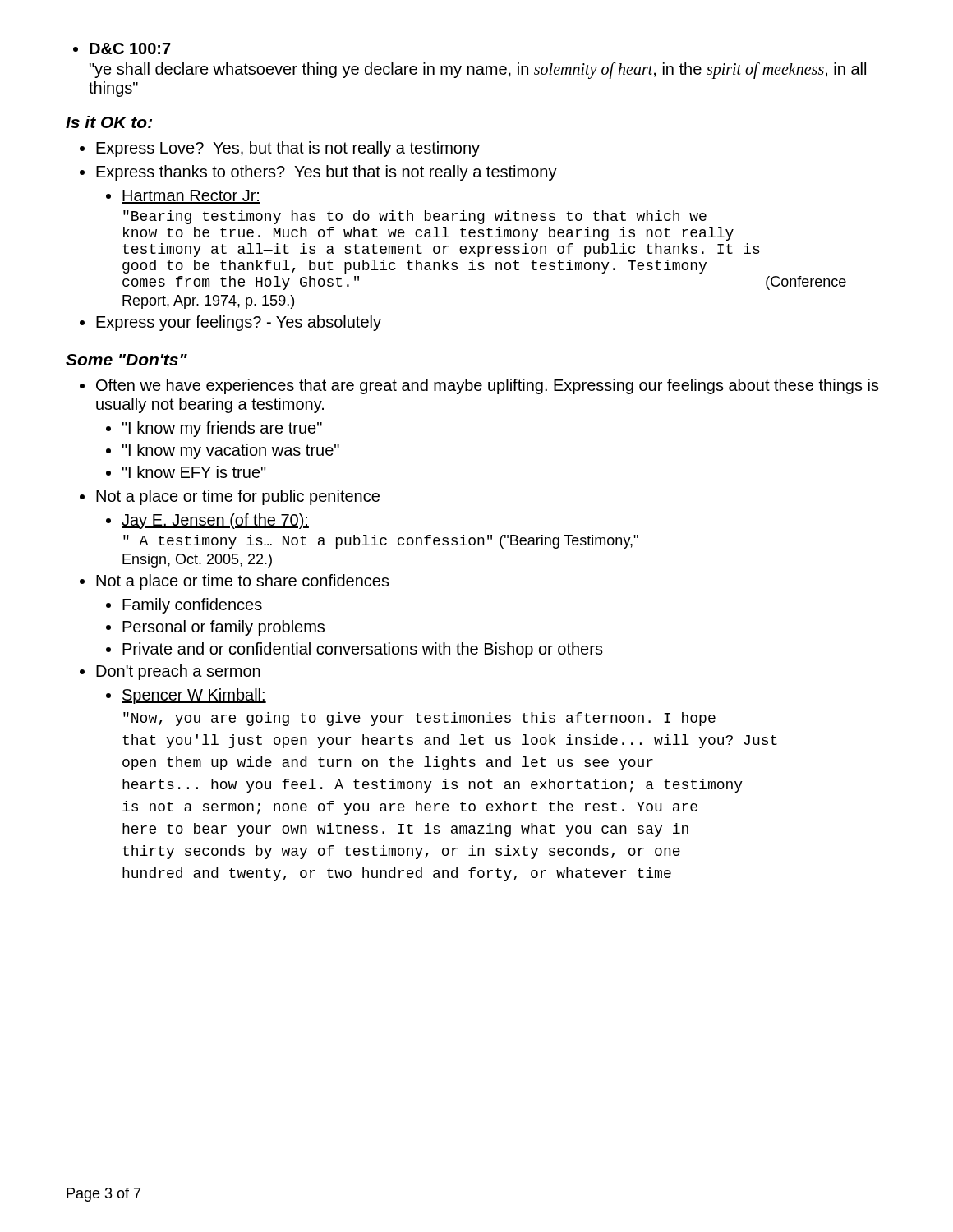Select the text starting "Personal or family"

point(223,628)
